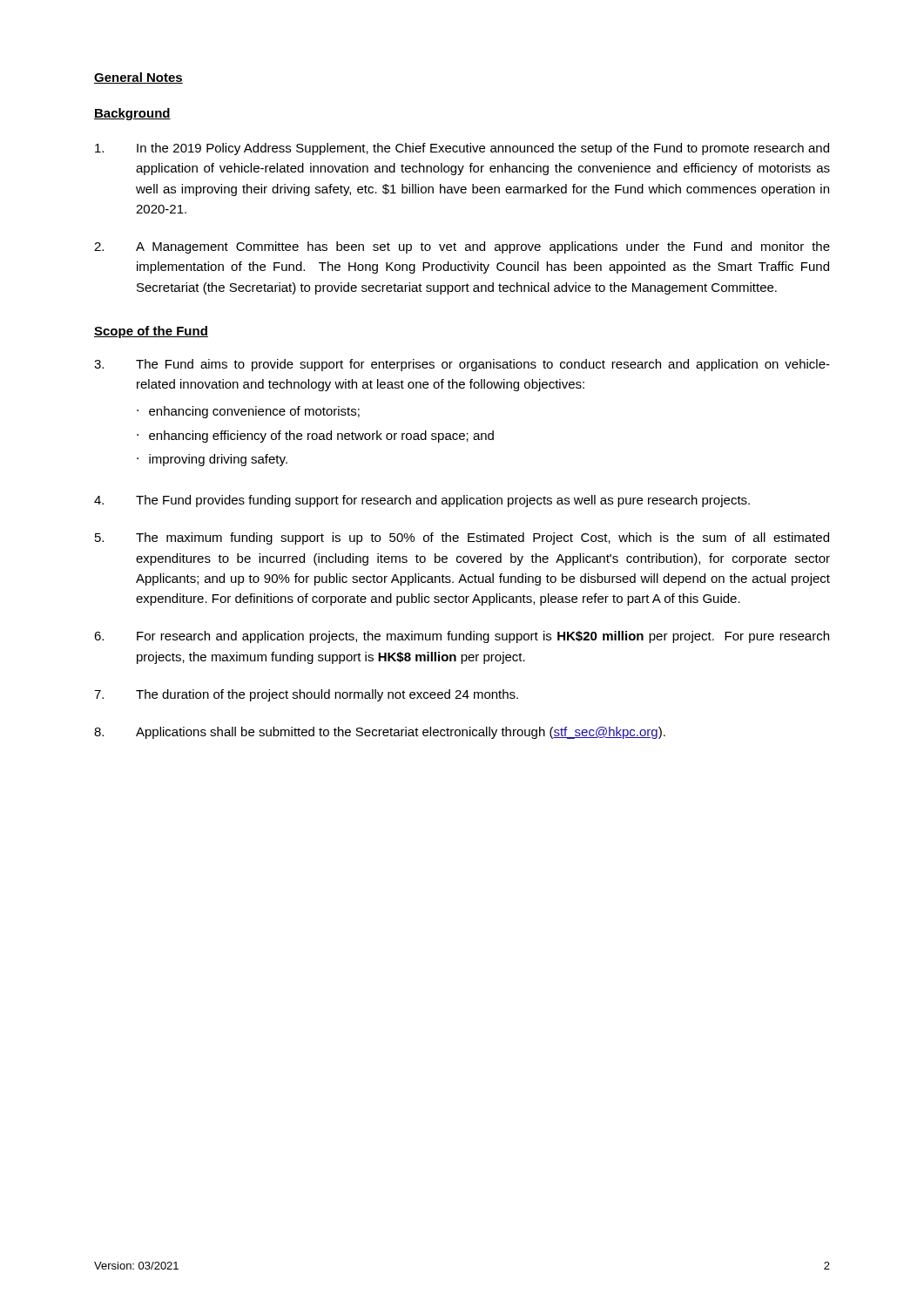Find the list item containing "4. The Fund provides funding"
The image size is (924, 1307).
pyautogui.click(x=462, y=500)
